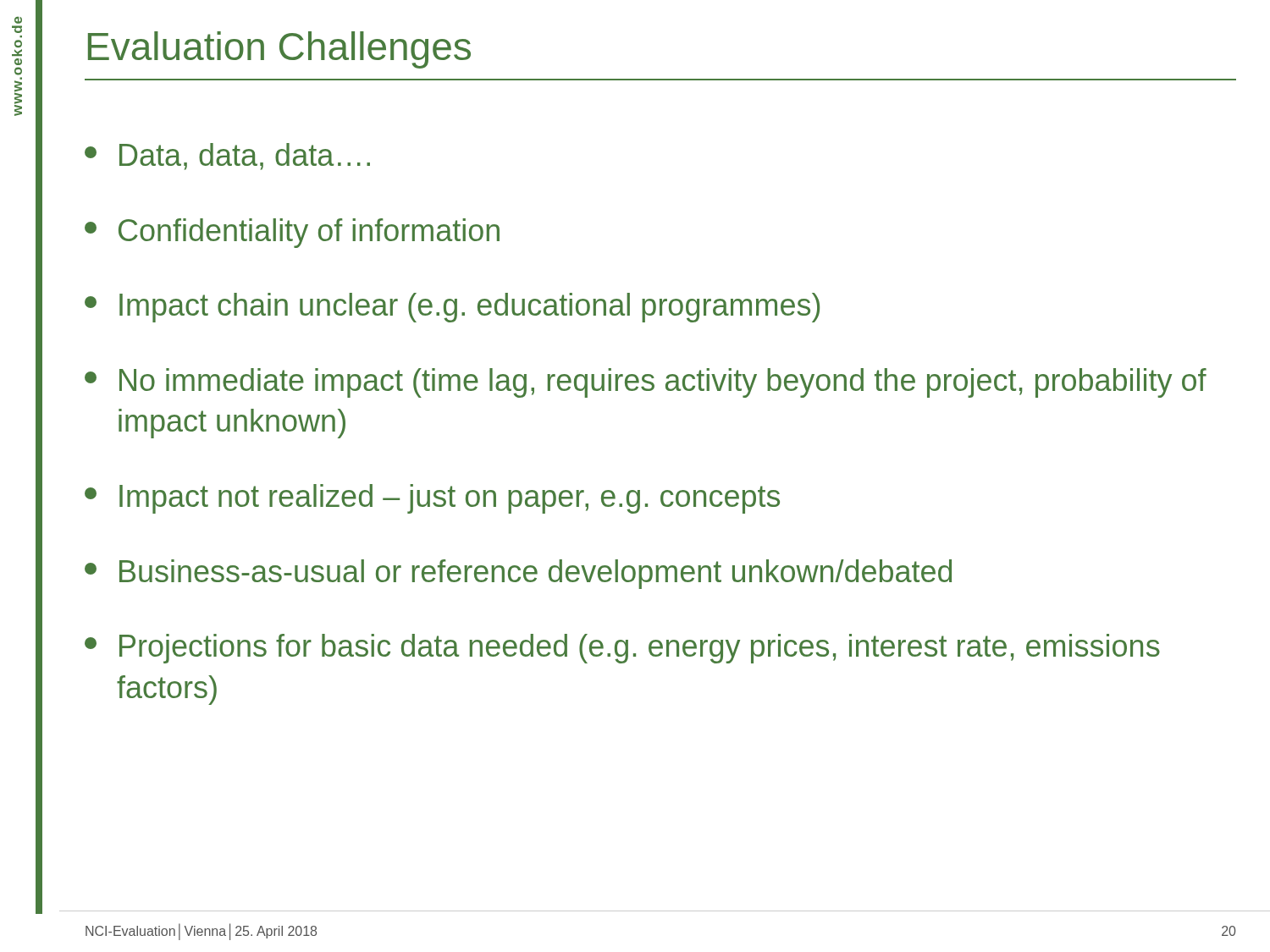Image resolution: width=1270 pixels, height=952 pixels.
Task: Select the list item containing "Business-as-usual or reference development unkown/debated"
Action: [x=652, y=572]
